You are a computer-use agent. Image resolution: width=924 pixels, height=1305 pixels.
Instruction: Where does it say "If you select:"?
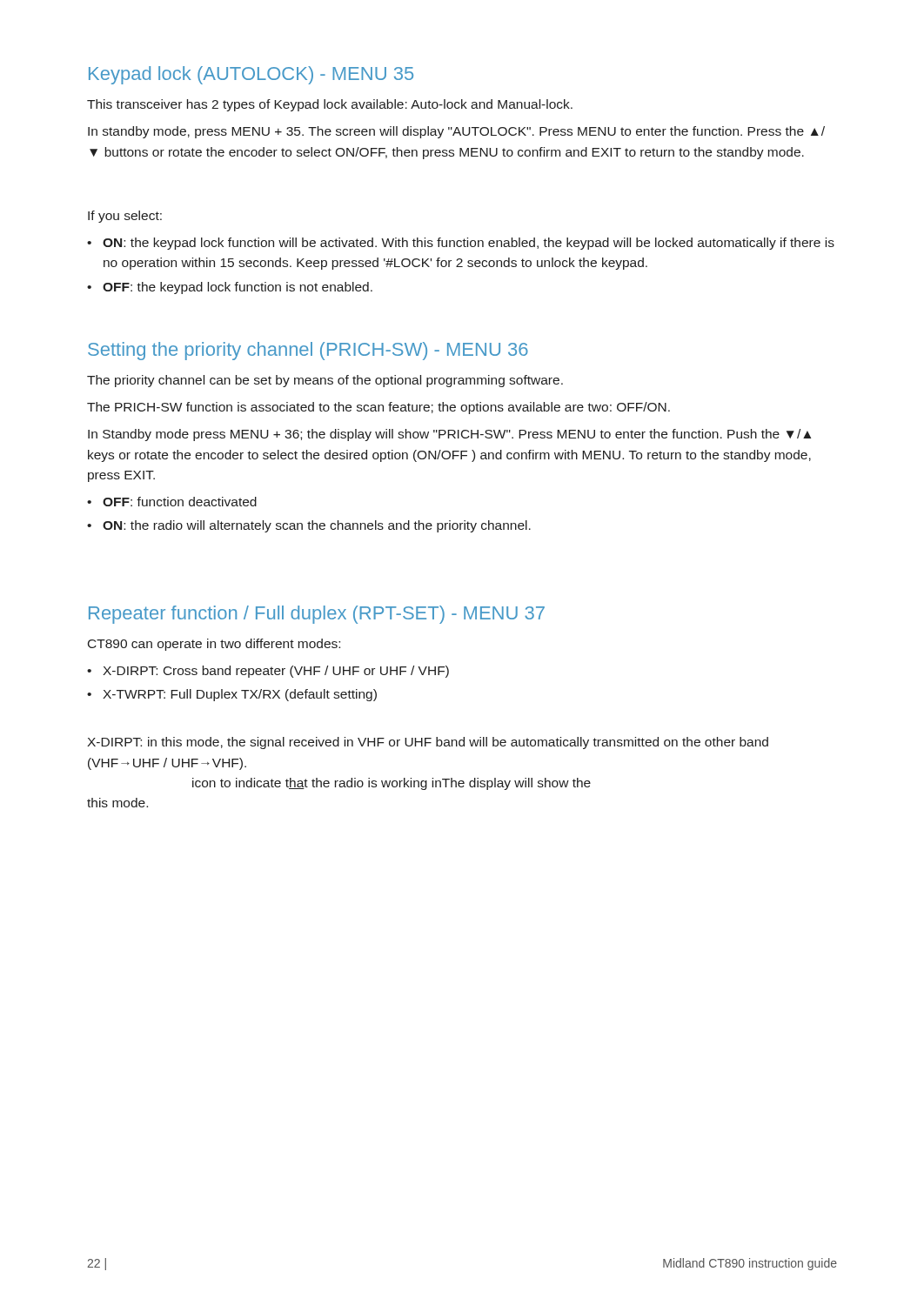[125, 215]
